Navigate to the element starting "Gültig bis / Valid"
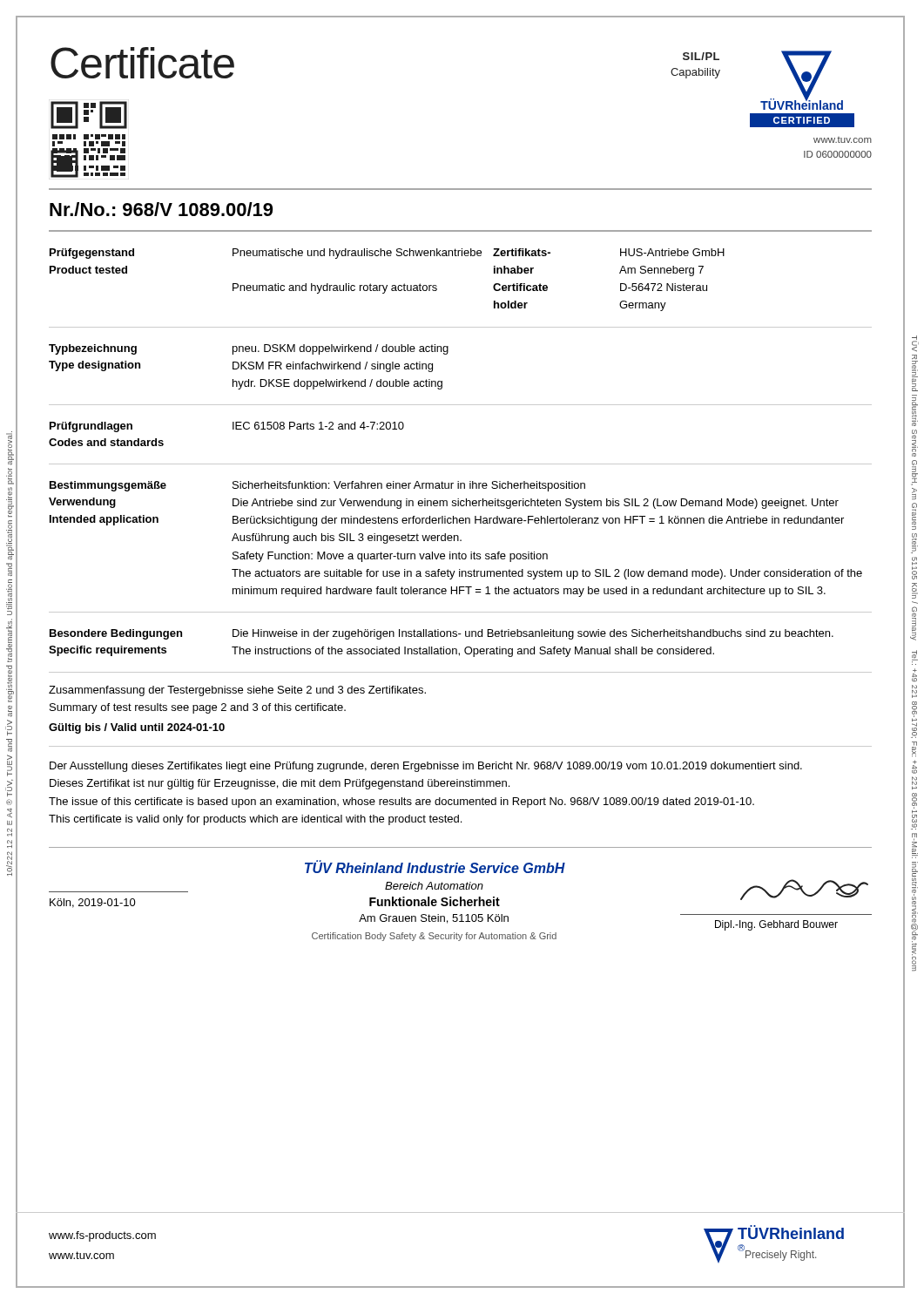The height and width of the screenshot is (1307, 924). (x=137, y=727)
